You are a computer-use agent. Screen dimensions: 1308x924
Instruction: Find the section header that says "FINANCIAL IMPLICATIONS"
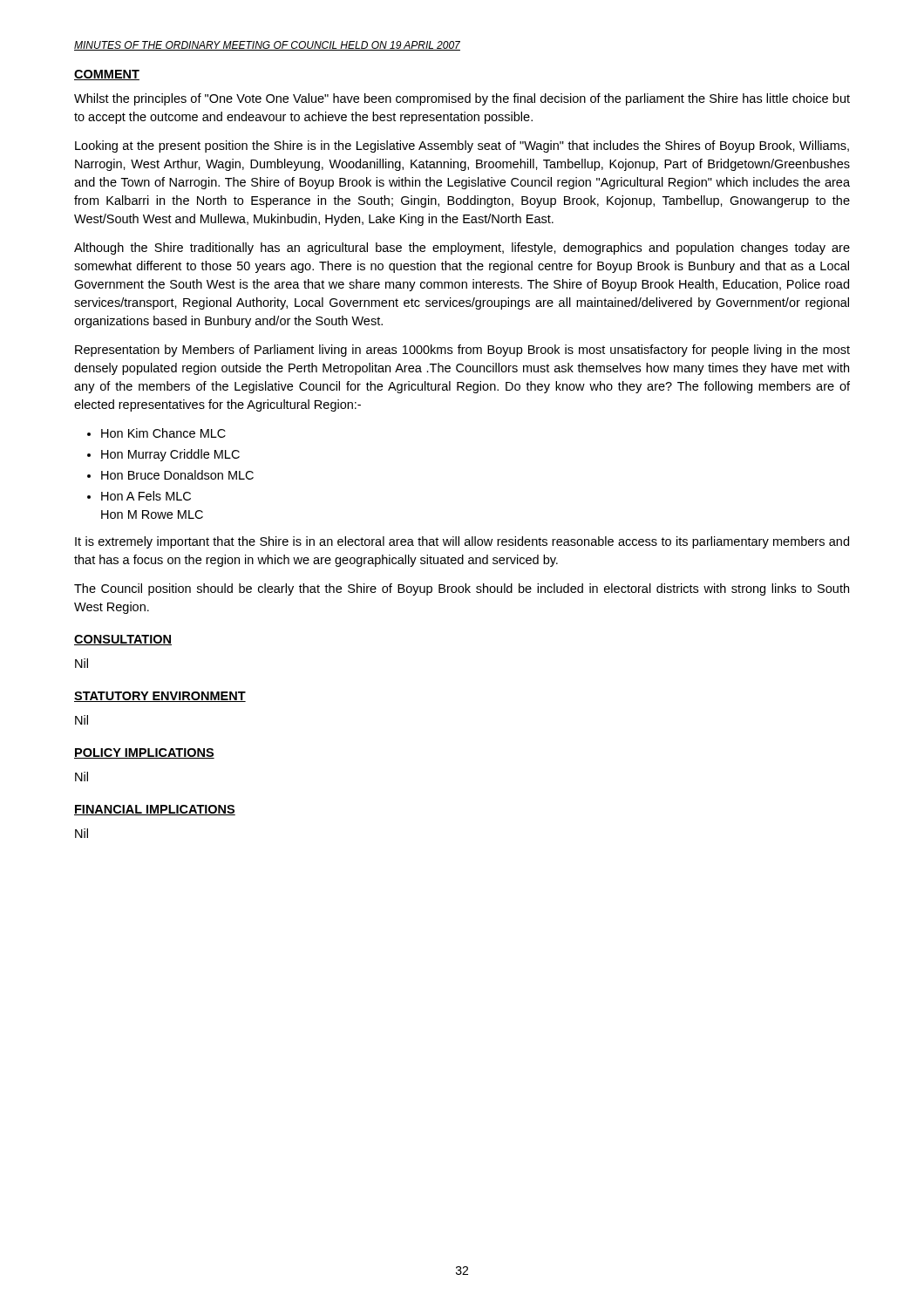click(155, 810)
